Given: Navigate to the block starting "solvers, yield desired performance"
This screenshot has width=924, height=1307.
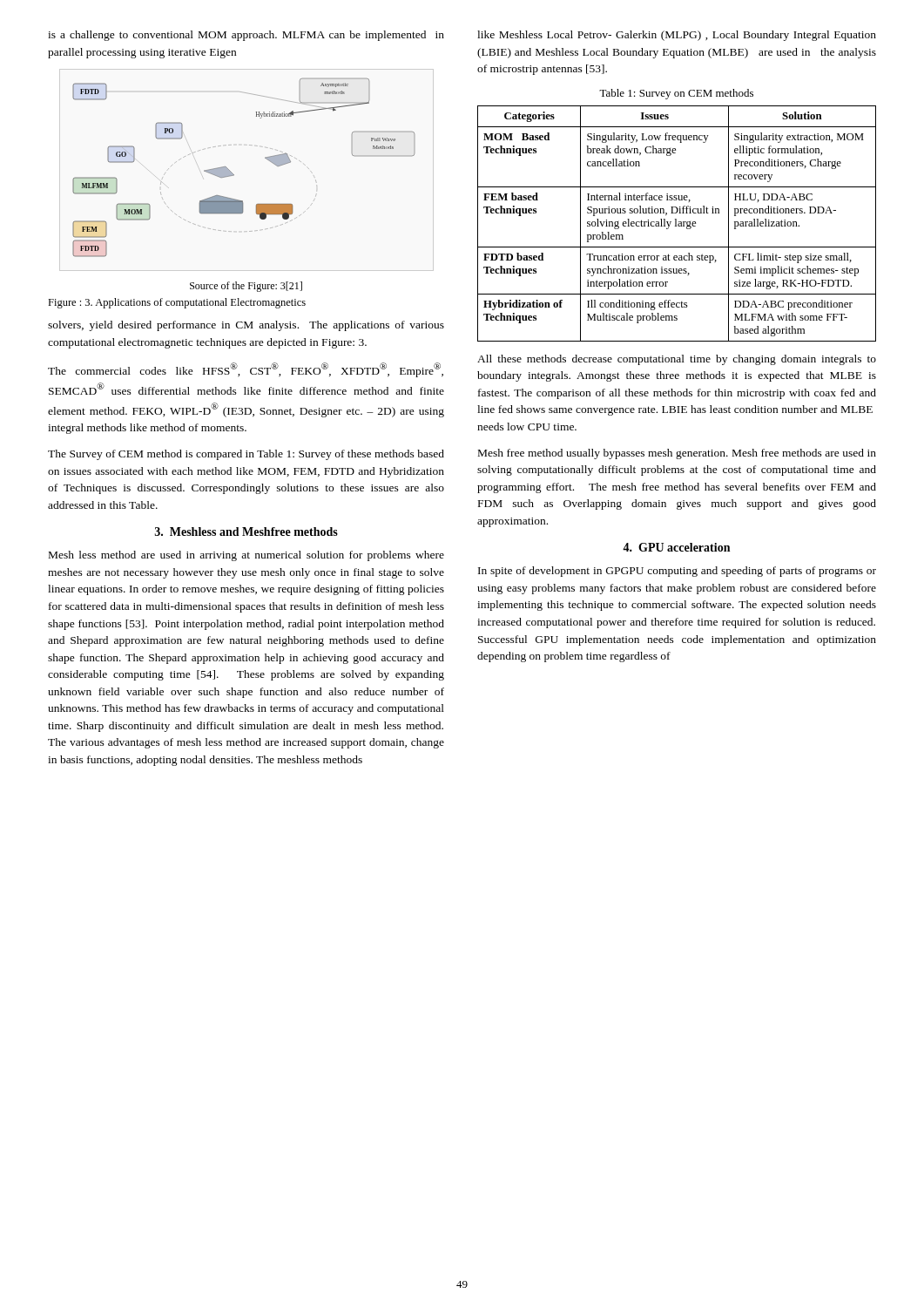Looking at the screenshot, I should tap(246, 333).
